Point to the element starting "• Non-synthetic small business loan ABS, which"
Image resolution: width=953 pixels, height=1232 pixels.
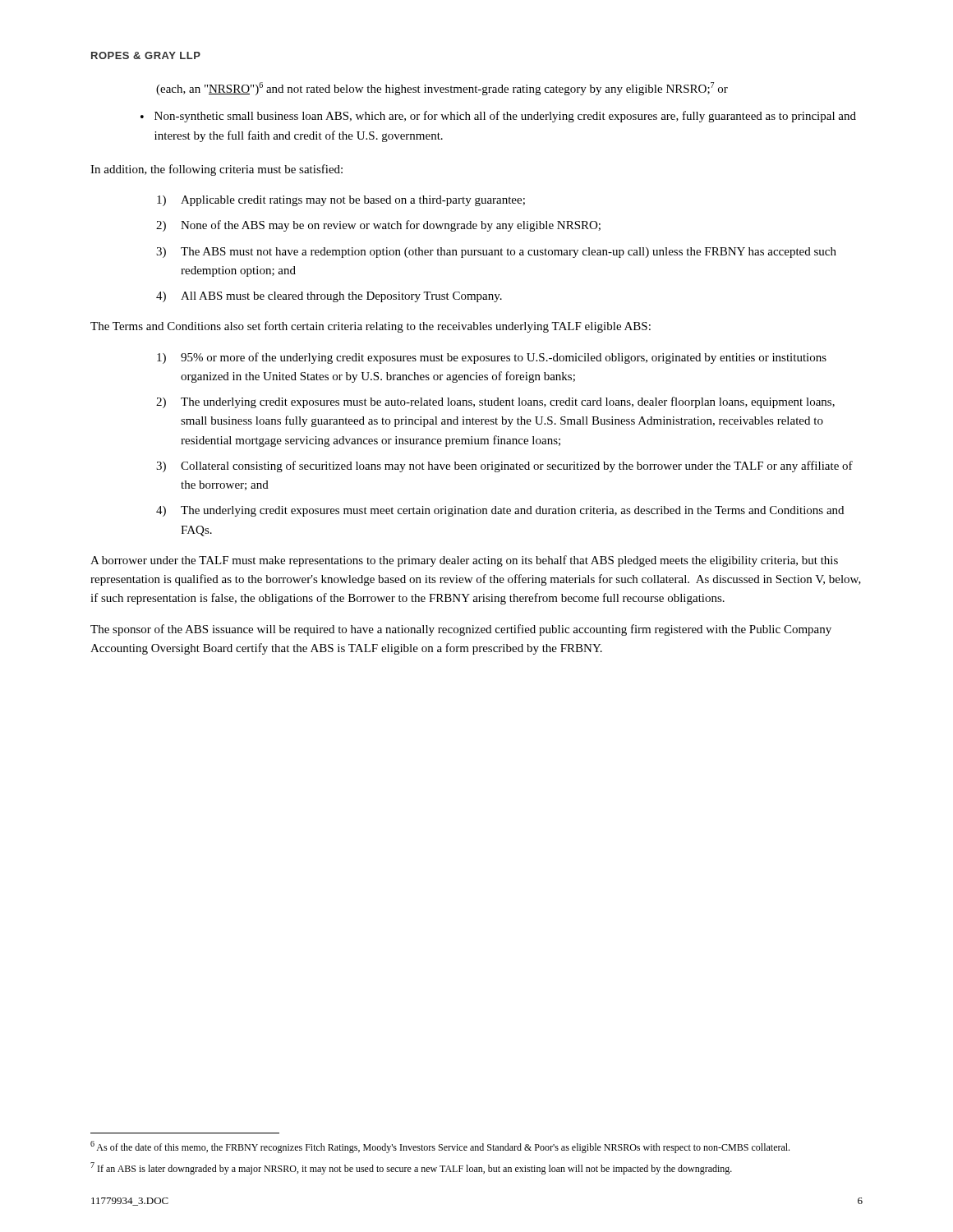pos(501,126)
